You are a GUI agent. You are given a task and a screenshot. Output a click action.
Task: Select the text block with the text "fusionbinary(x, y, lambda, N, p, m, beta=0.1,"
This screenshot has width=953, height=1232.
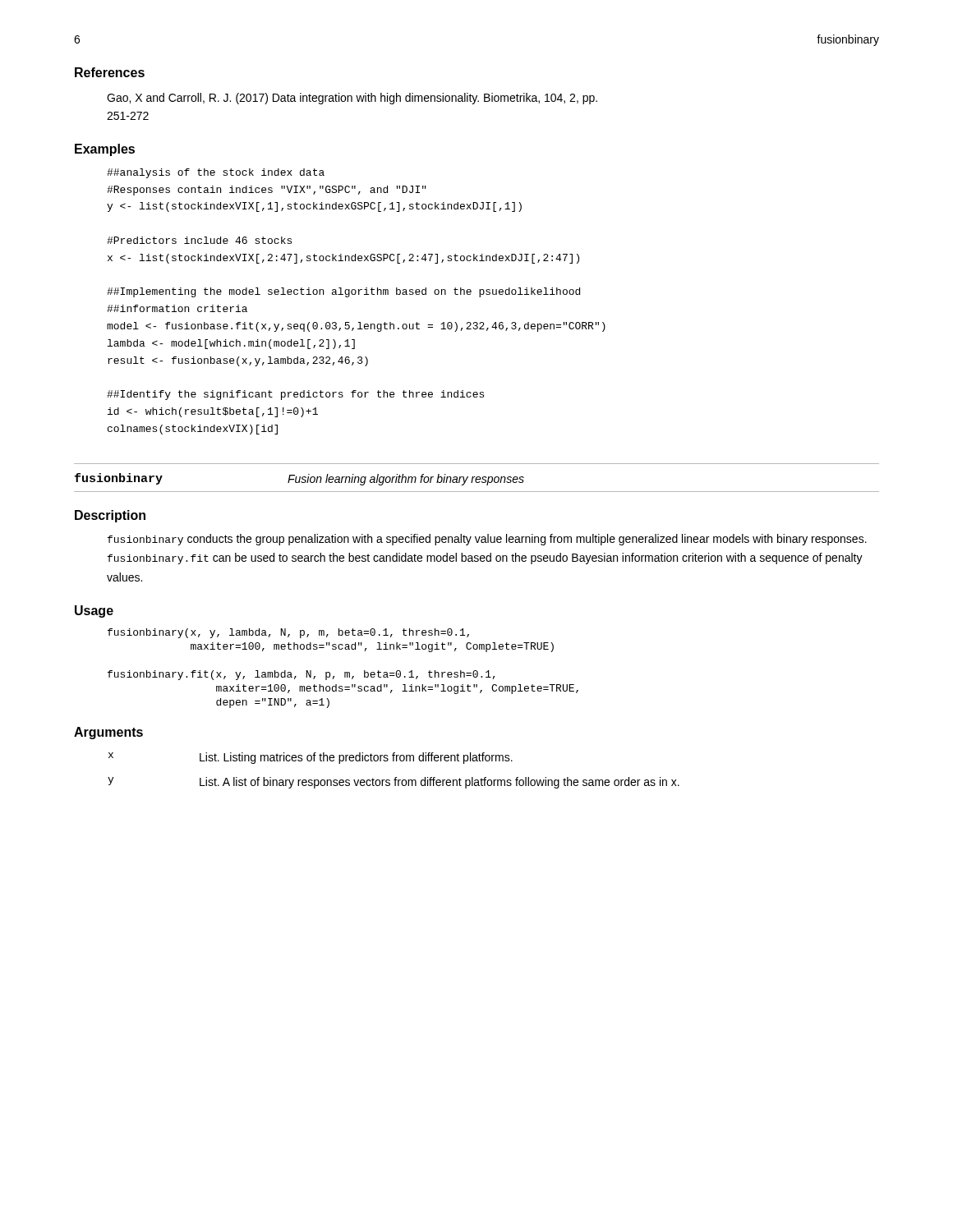(344, 667)
